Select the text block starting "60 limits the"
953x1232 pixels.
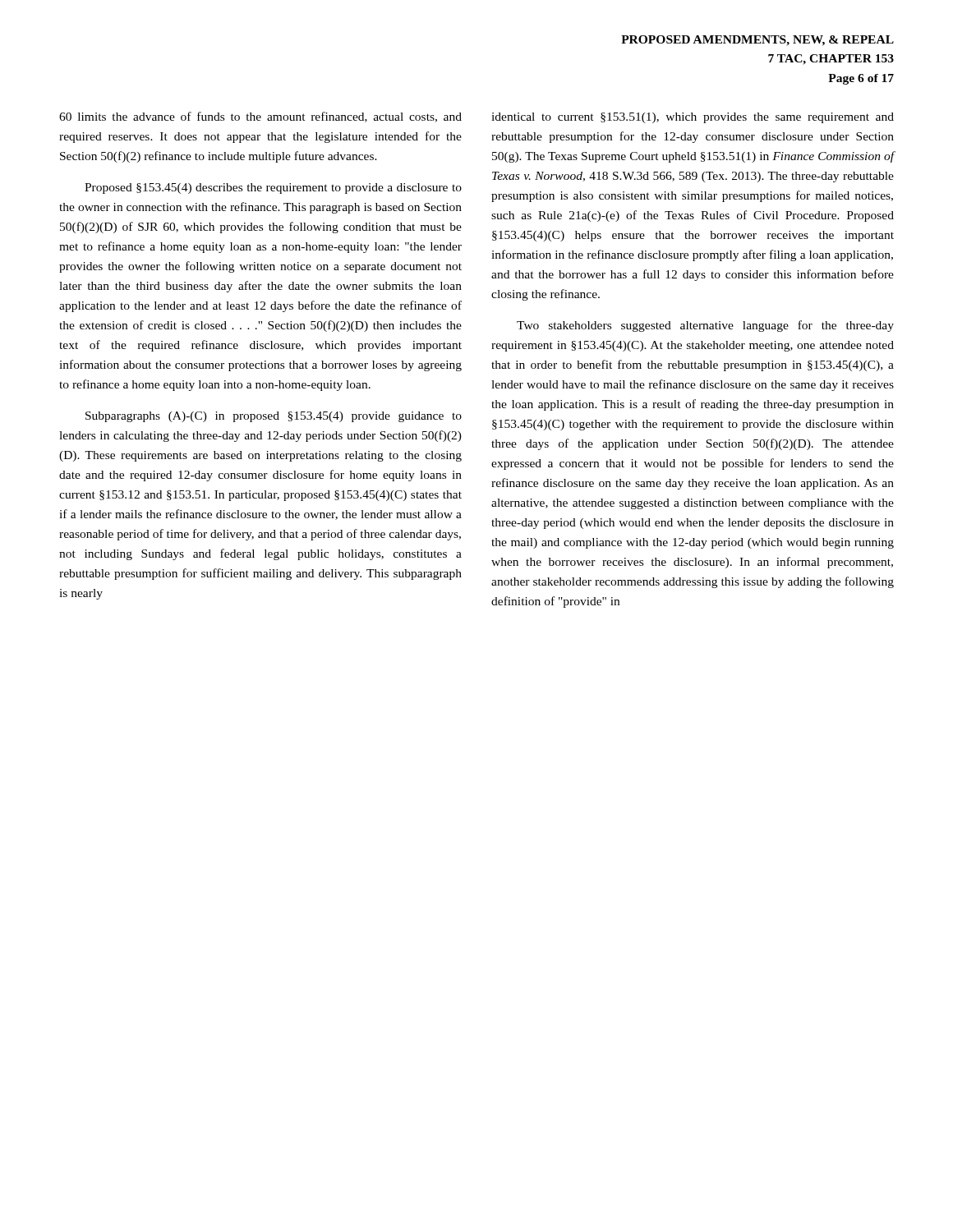260,355
